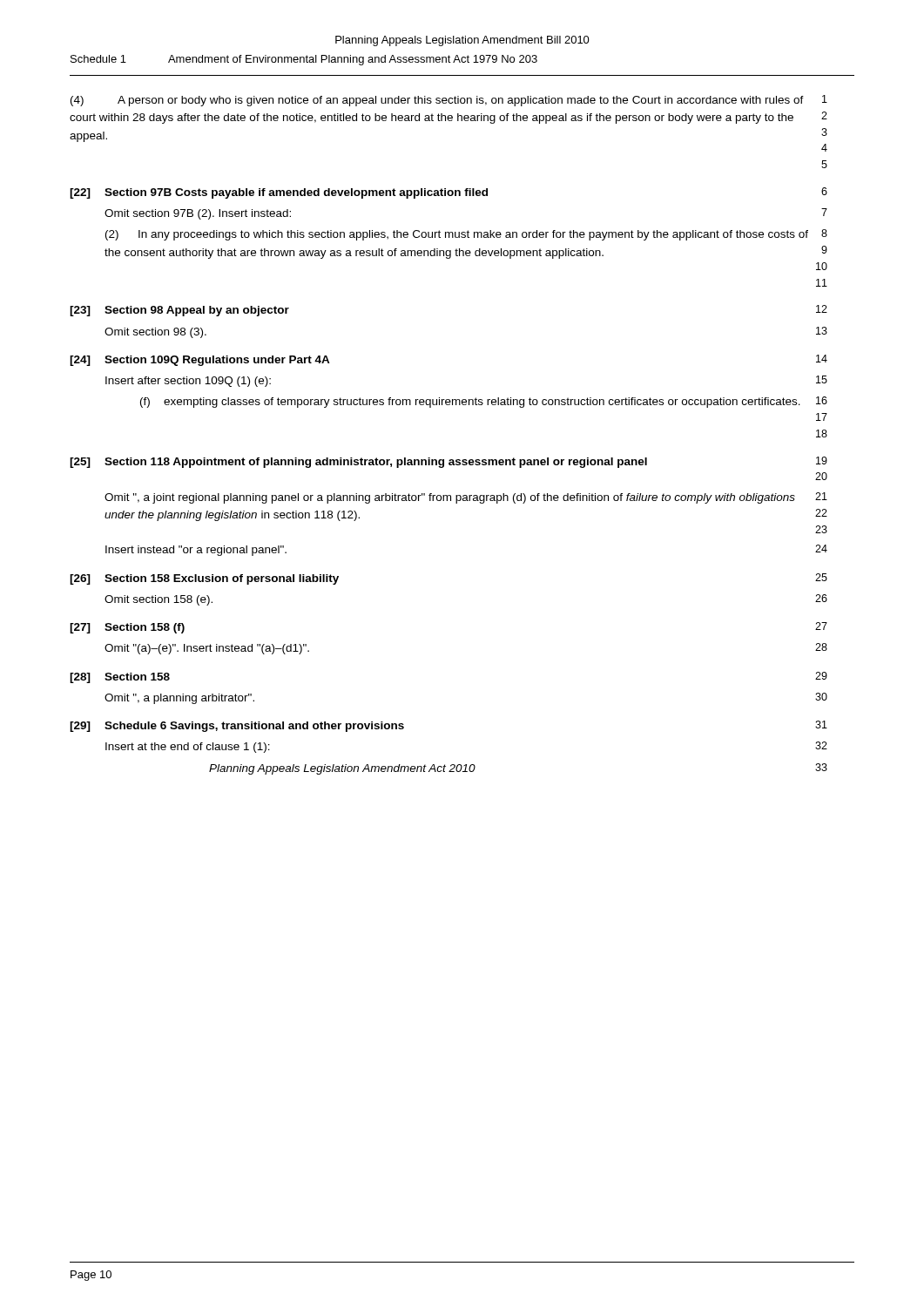Locate the text block starting "Omit ", a joint"

click(466, 498)
